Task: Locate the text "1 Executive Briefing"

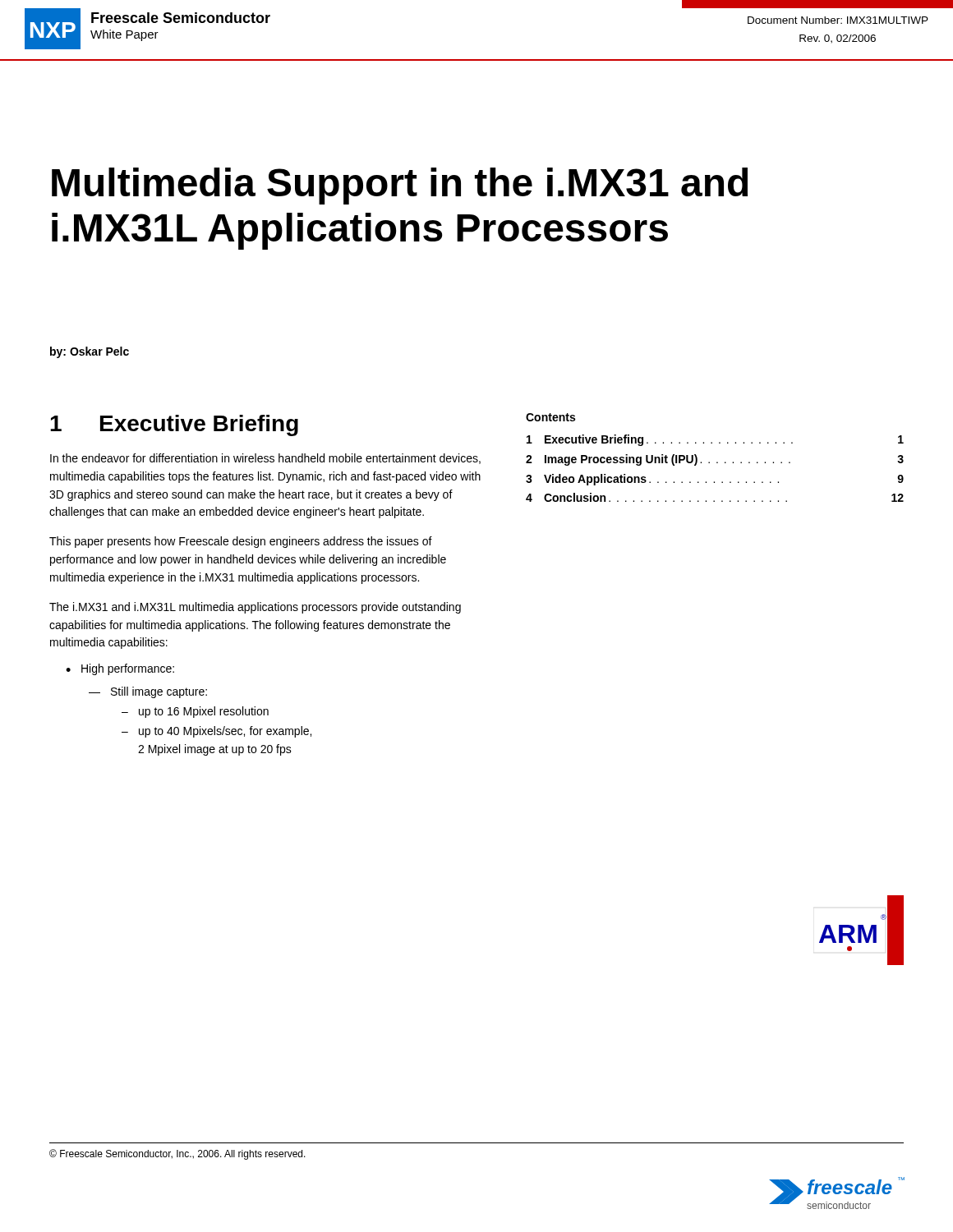Action: click(x=174, y=424)
